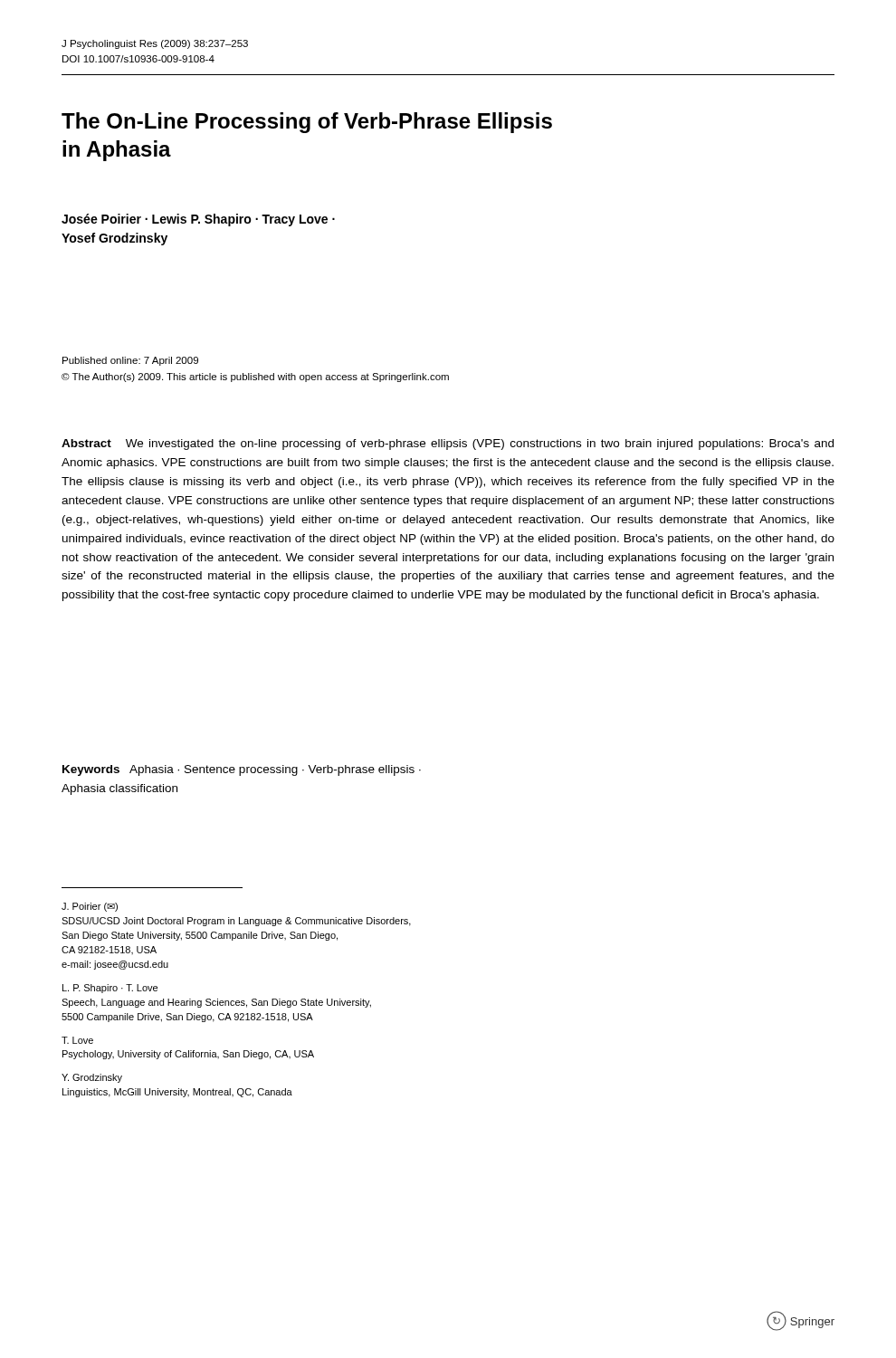Click on the passage starting "L. P. Shapiro · T."
896x1358 pixels.
pos(378,1003)
